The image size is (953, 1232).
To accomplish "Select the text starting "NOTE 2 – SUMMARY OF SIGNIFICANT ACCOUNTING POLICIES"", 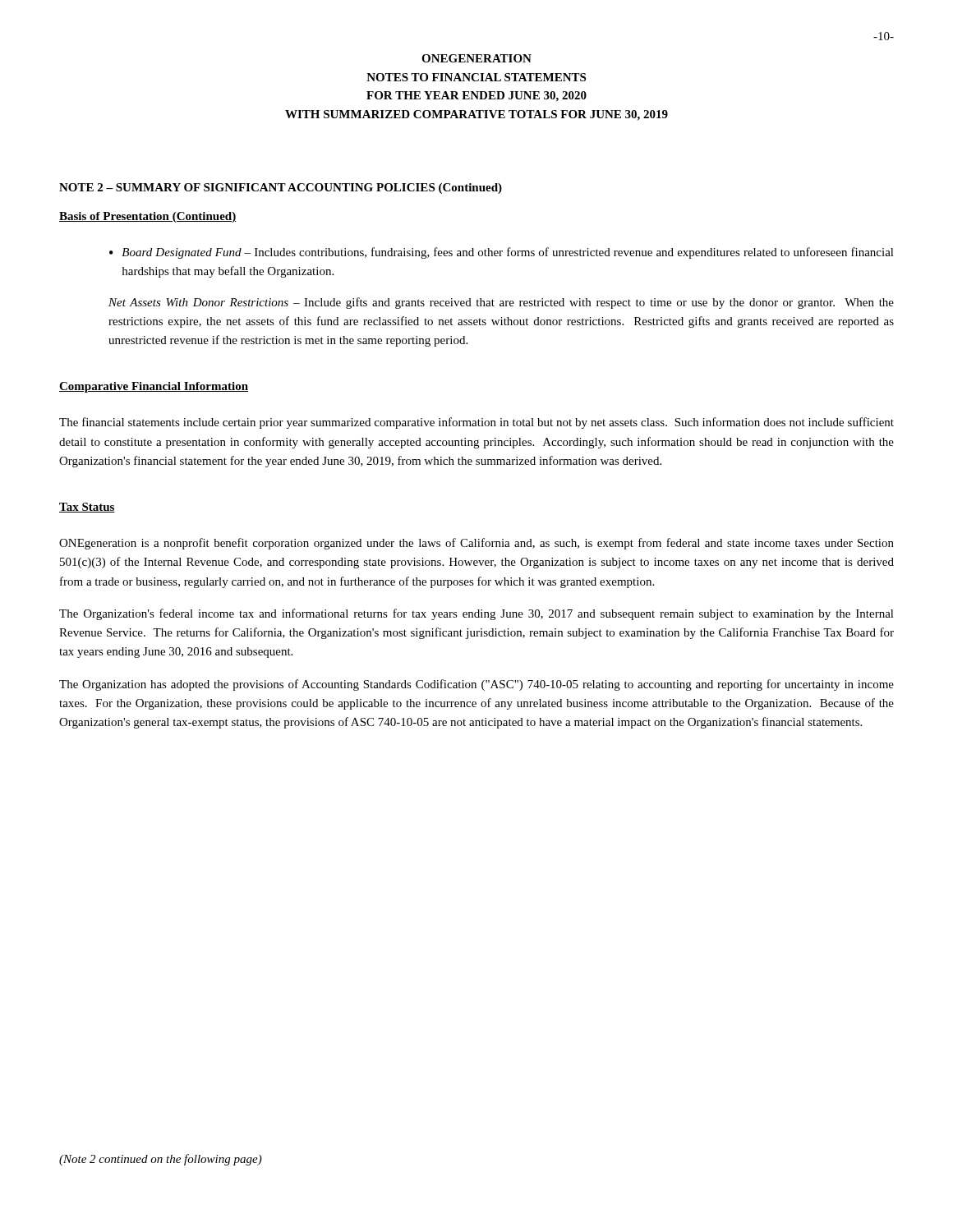I will click(281, 187).
